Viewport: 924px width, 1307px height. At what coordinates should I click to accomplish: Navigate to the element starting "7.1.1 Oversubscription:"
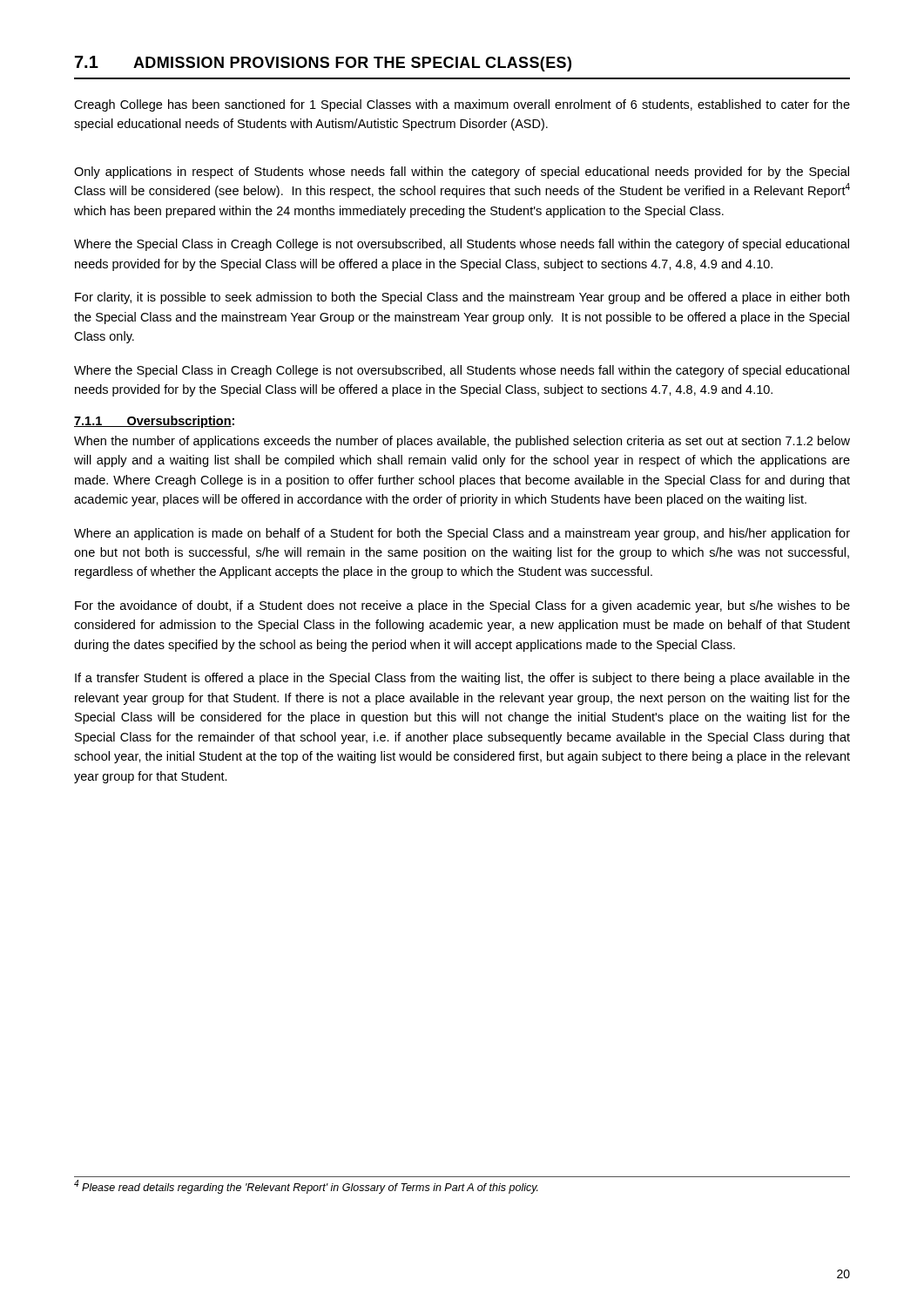pos(155,421)
